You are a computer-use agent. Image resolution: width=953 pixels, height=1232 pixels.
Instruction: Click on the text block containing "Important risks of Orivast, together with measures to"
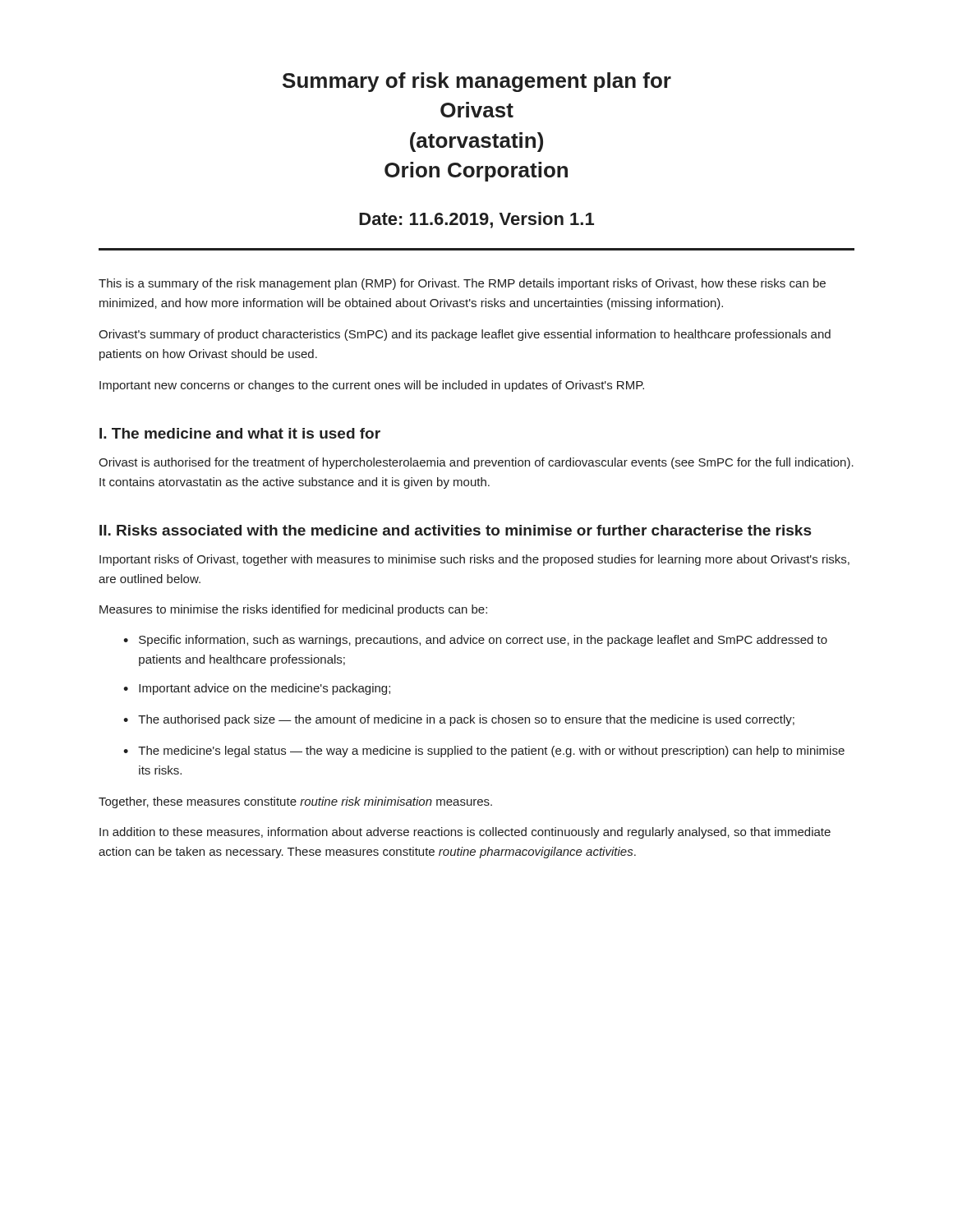tap(474, 568)
